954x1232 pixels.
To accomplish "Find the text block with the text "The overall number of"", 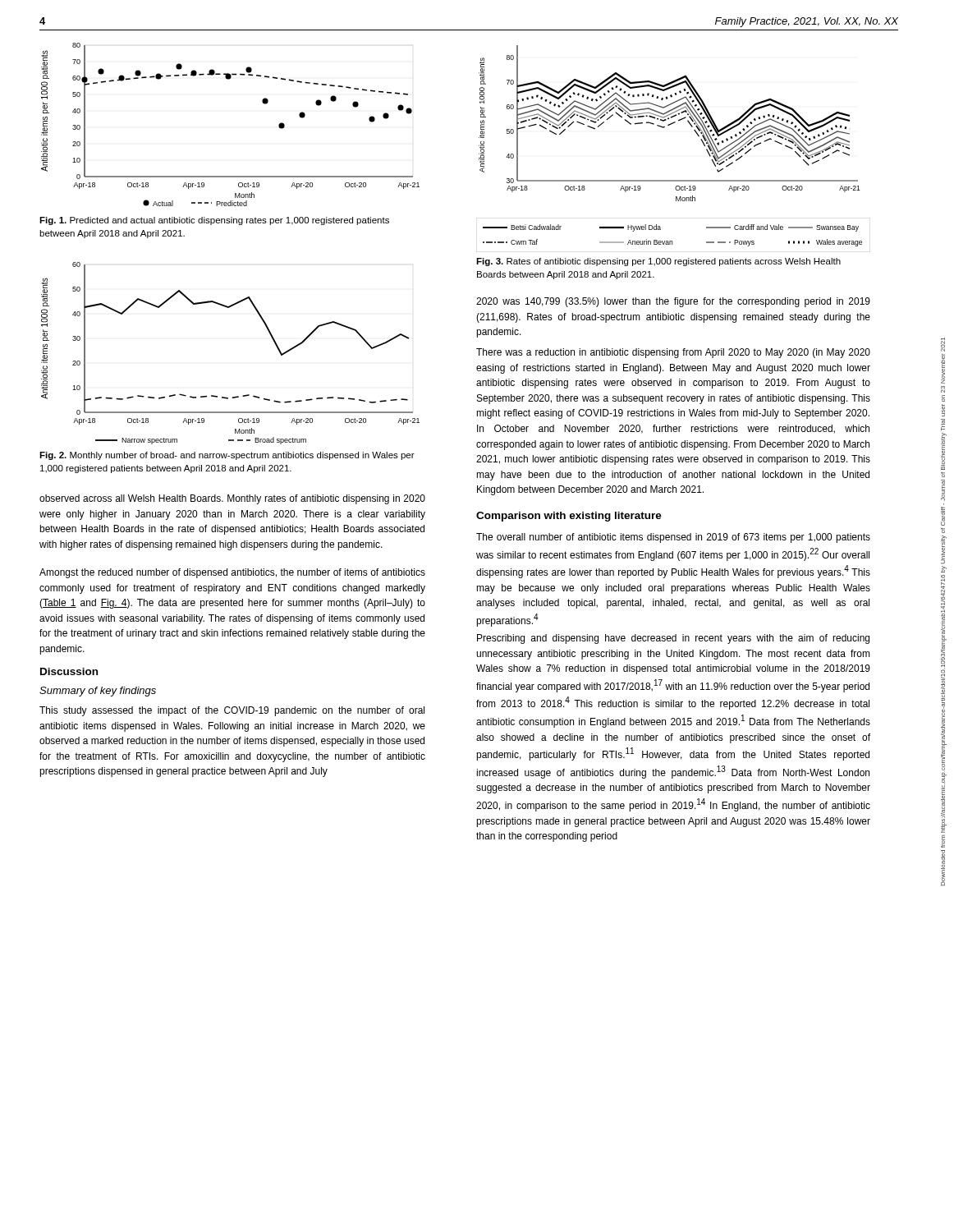I will [673, 579].
